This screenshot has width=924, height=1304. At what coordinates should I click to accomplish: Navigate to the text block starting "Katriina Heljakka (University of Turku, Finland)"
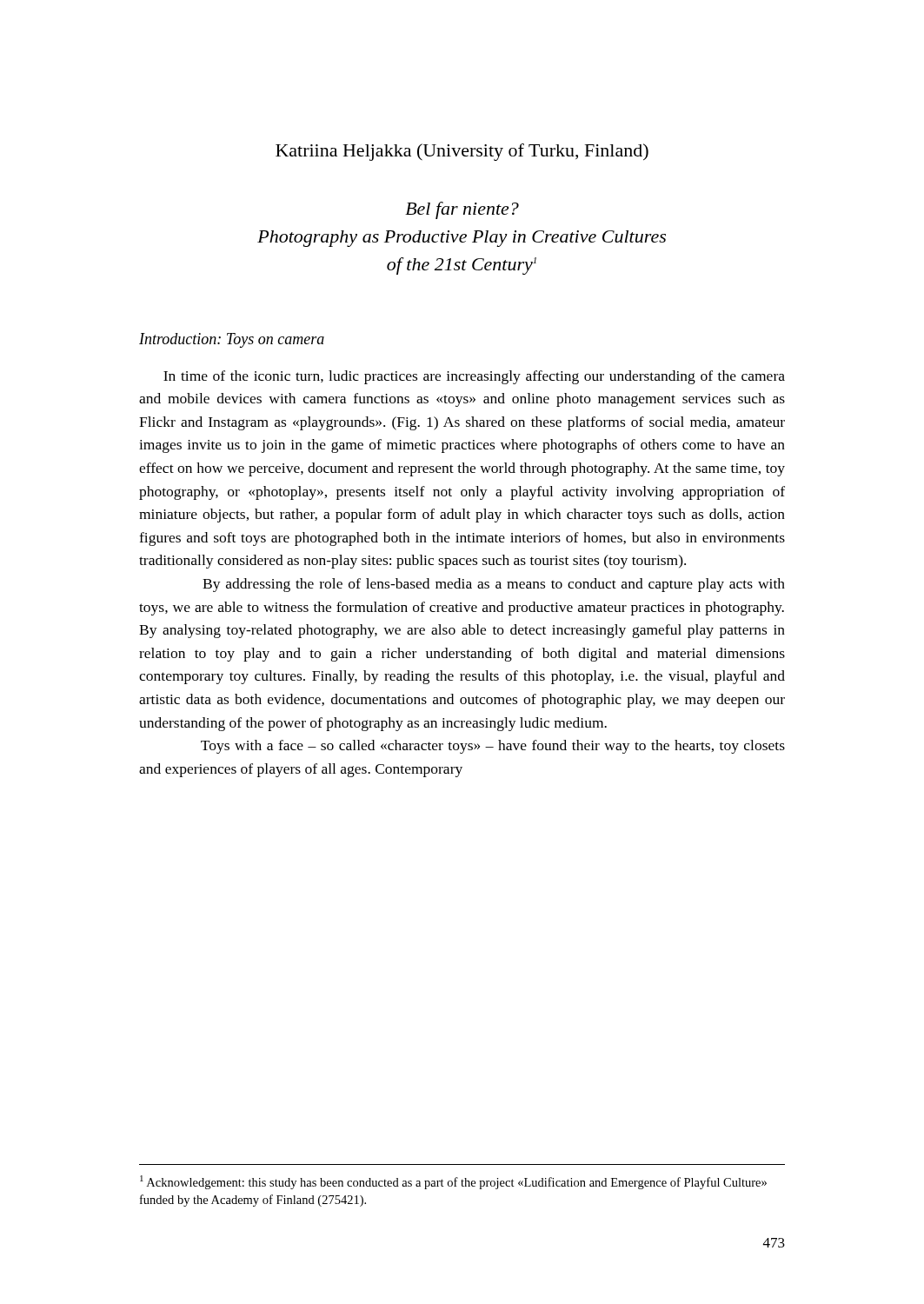pyautogui.click(x=462, y=150)
